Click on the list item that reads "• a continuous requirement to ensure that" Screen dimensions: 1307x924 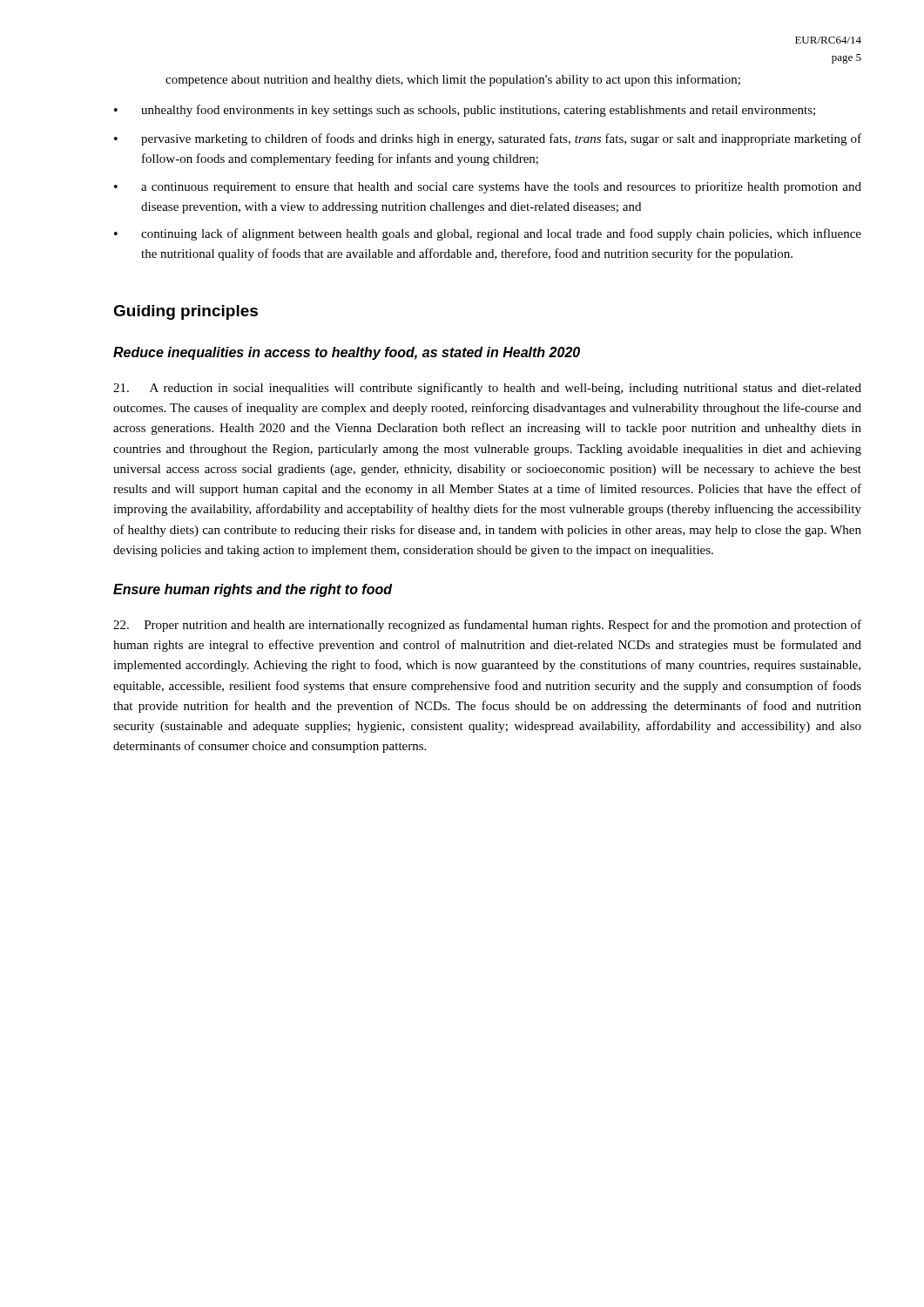[x=487, y=197]
